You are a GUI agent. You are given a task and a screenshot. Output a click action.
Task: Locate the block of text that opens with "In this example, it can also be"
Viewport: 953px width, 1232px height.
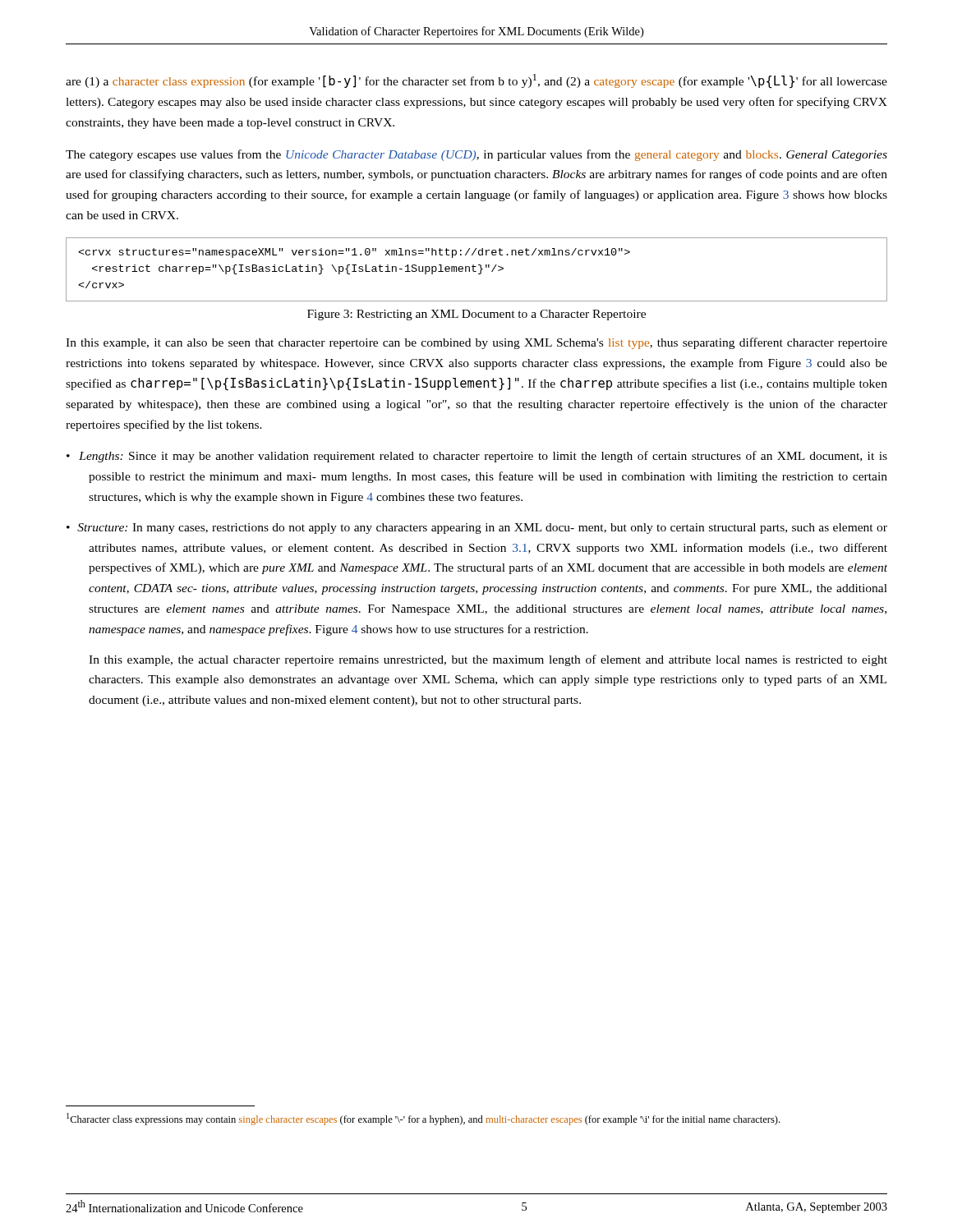(476, 383)
